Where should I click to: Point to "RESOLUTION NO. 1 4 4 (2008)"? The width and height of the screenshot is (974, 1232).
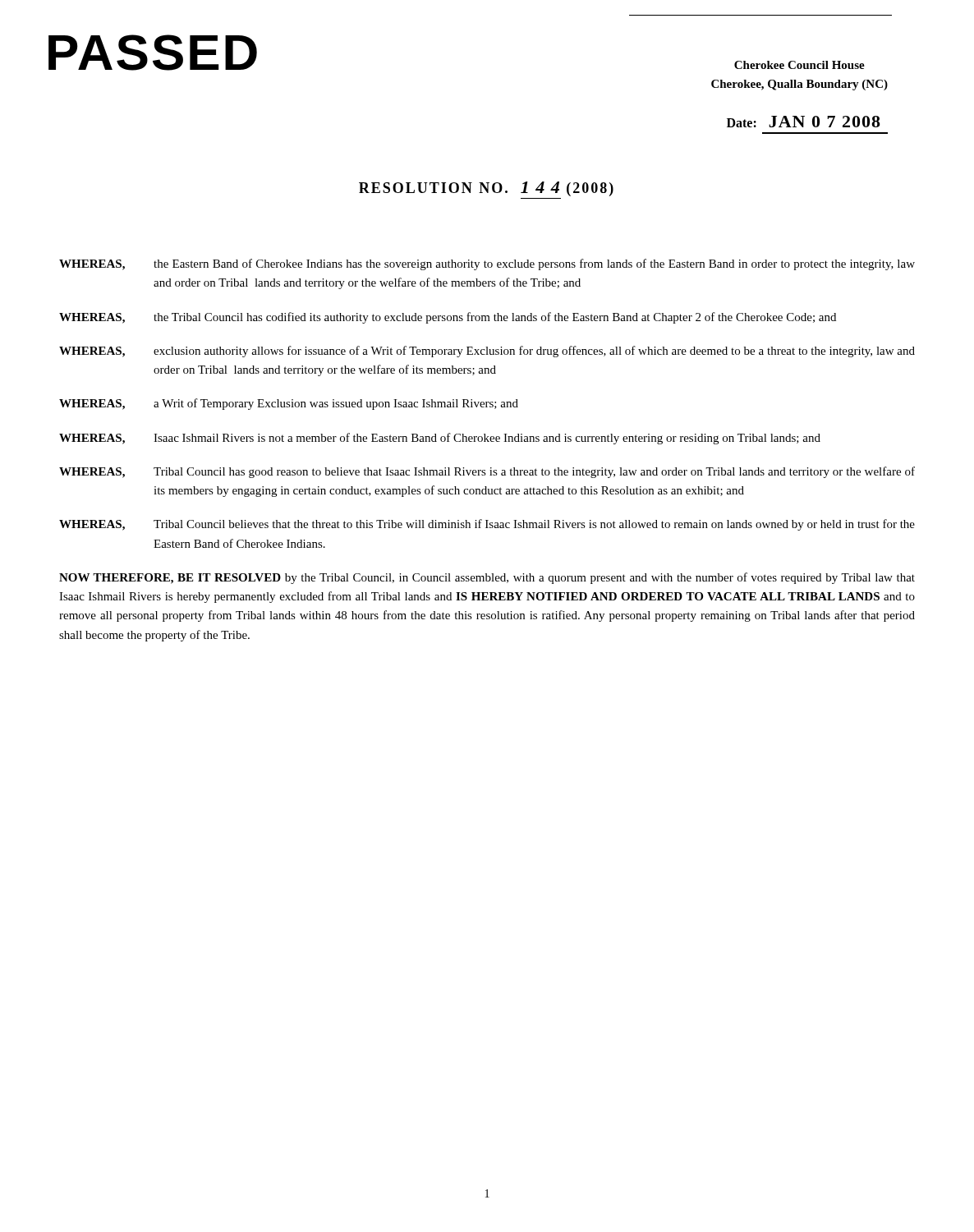click(487, 187)
